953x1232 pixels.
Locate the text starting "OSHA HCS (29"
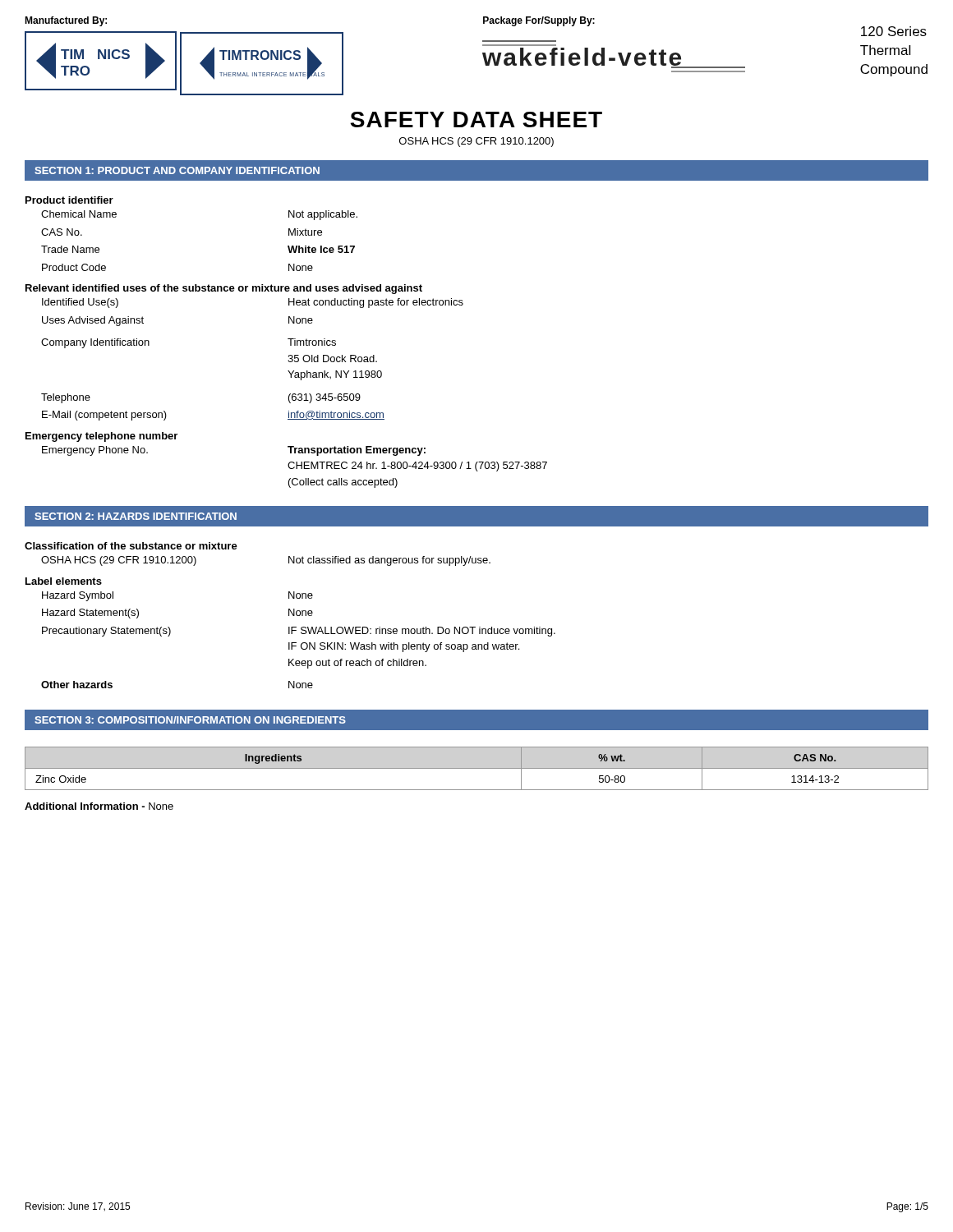[x=476, y=141]
